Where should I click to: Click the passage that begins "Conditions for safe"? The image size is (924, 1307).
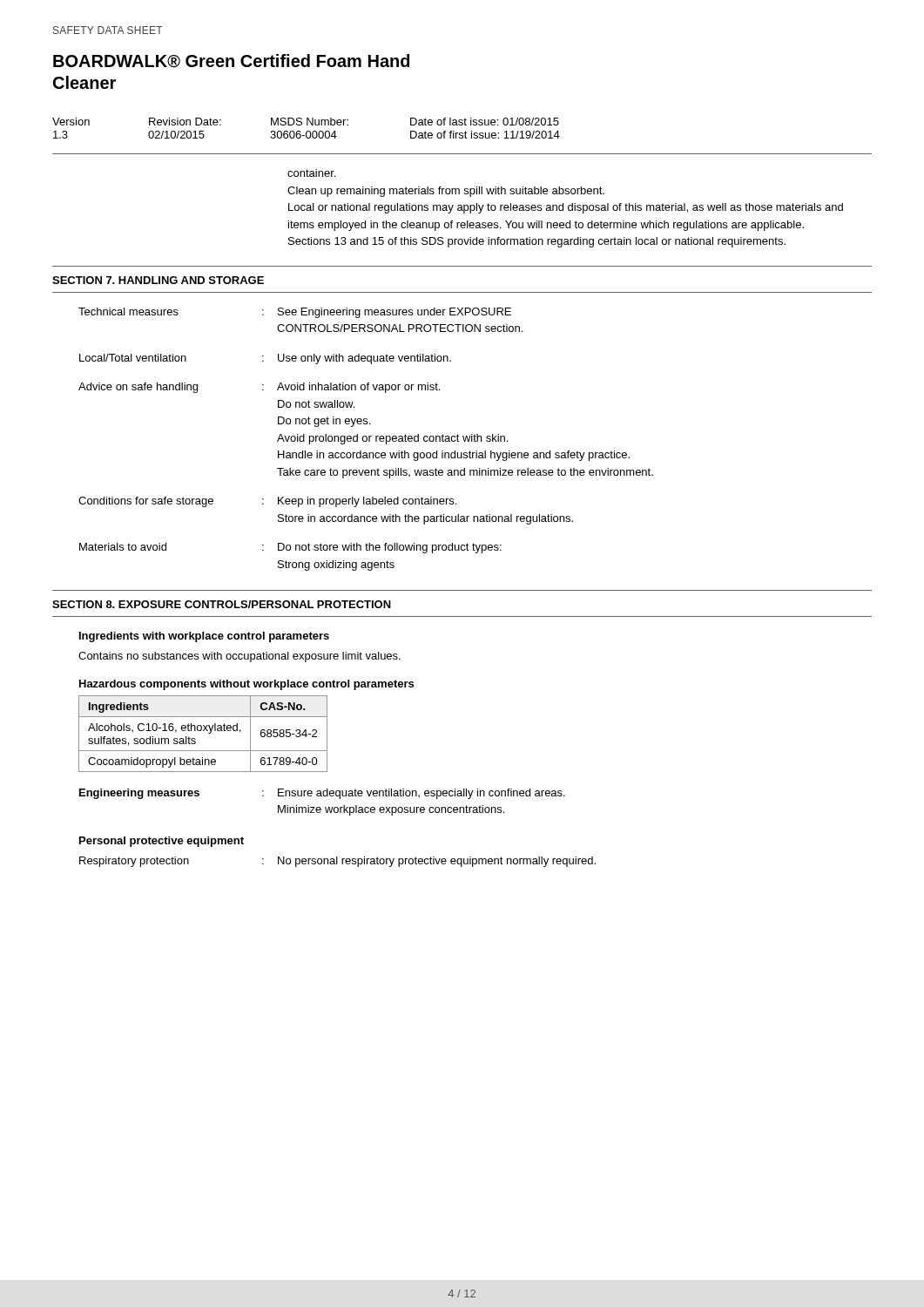(x=462, y=509)
